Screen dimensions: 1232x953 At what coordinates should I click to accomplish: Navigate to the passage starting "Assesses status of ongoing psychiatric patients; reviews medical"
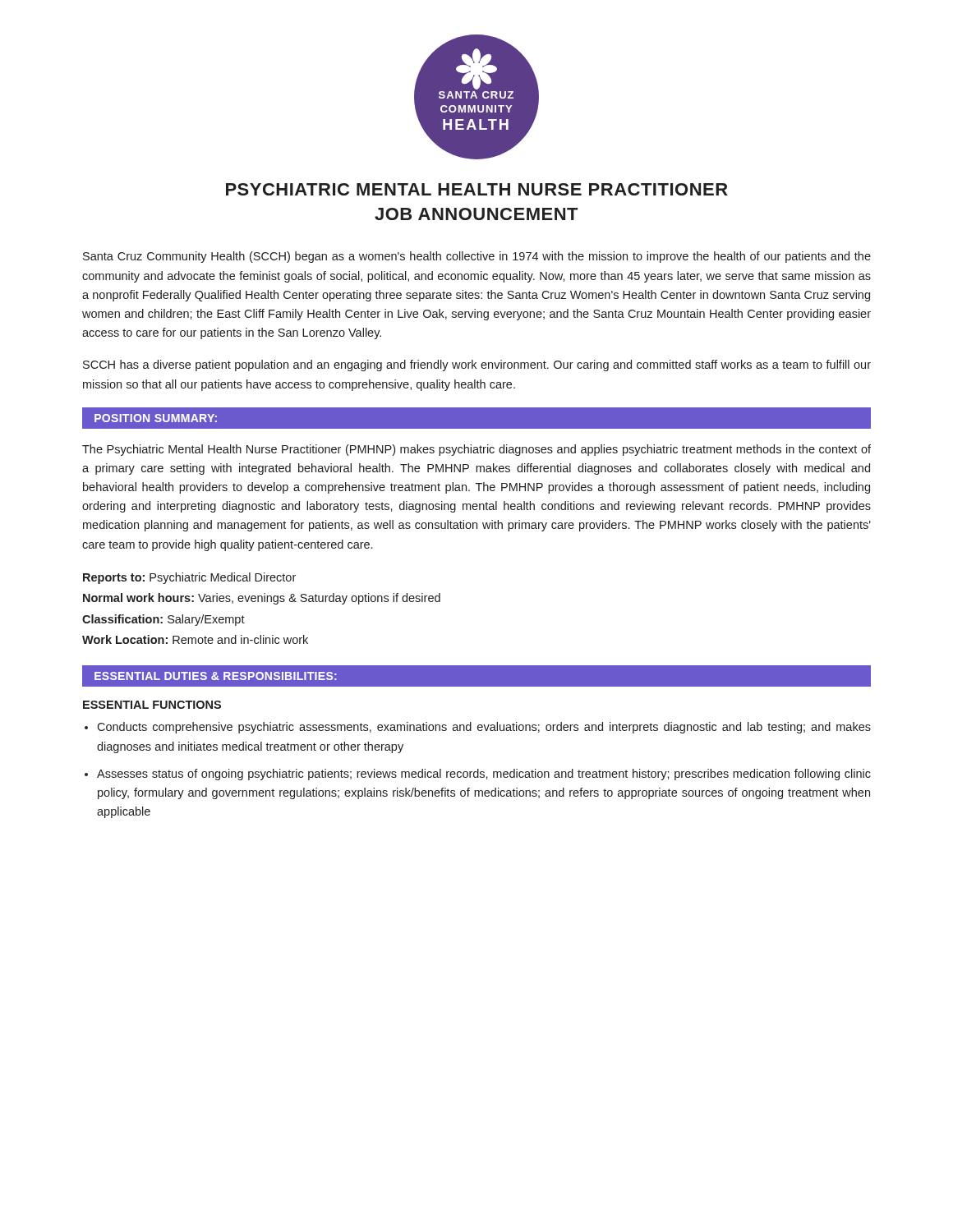pos(484,792)
